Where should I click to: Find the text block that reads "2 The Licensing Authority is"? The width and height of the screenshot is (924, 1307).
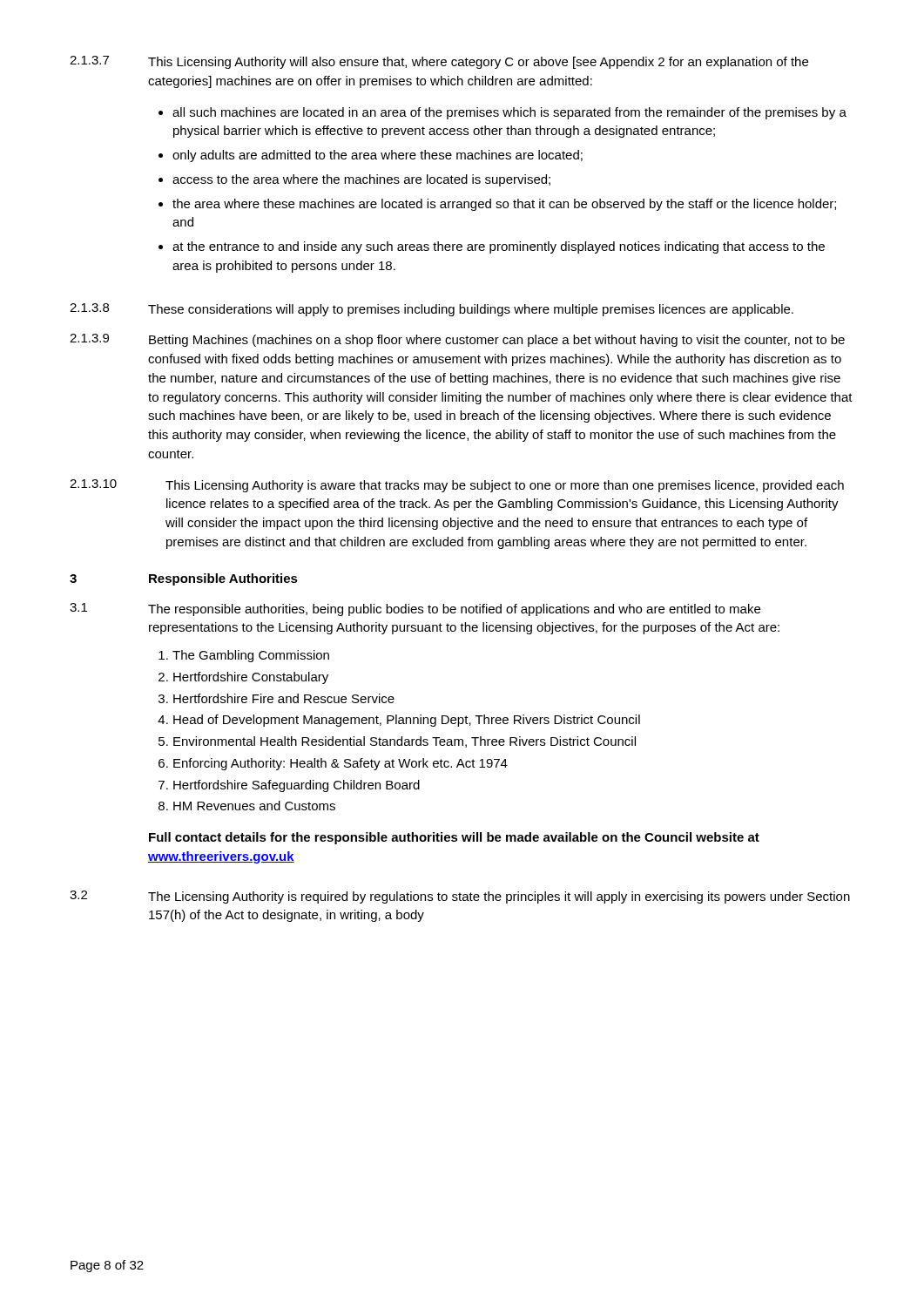(x=462, y=905)
